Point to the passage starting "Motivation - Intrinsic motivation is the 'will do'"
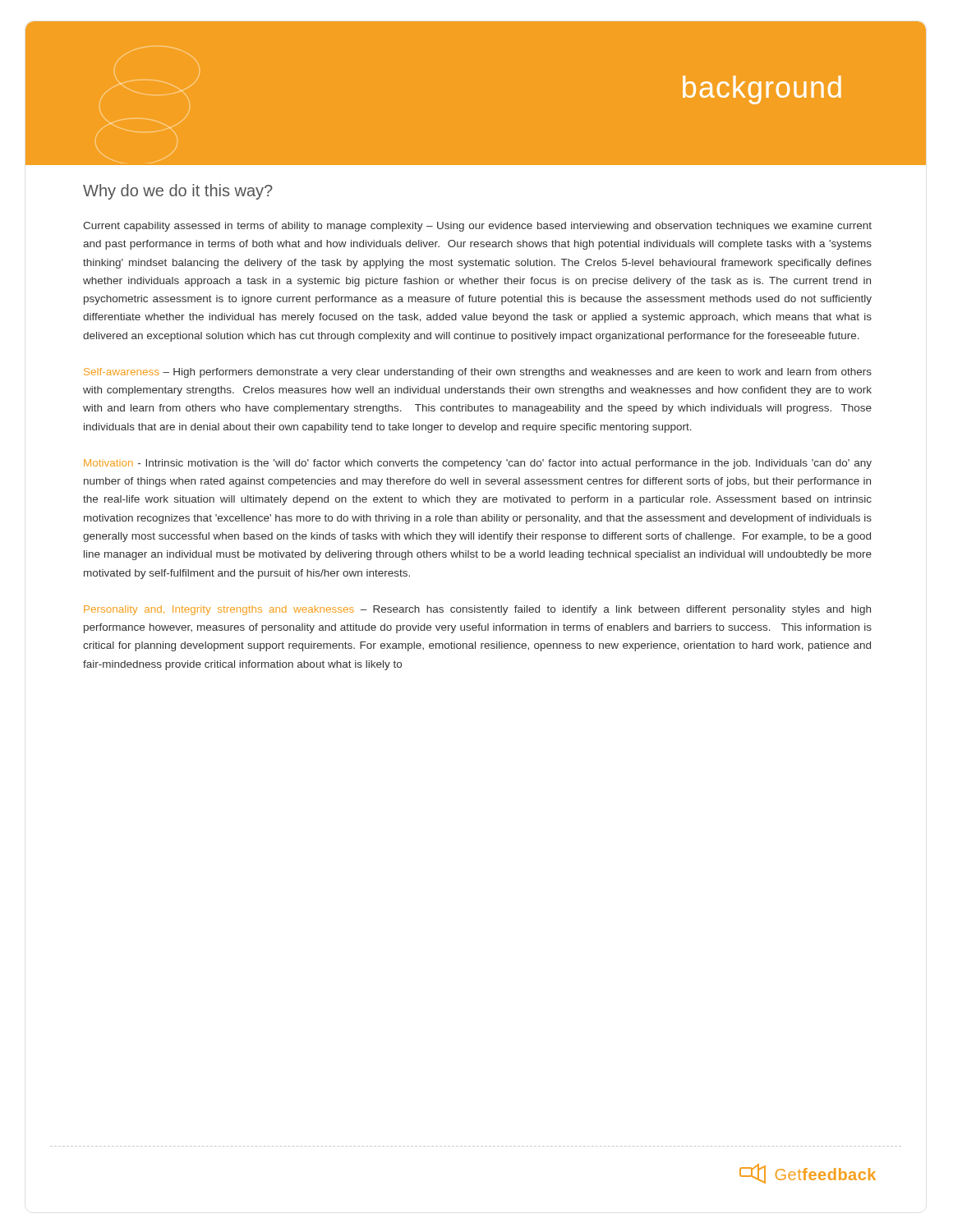This screenshot has width=953, height=1232. pyautogui.click(x=477, y=518)
